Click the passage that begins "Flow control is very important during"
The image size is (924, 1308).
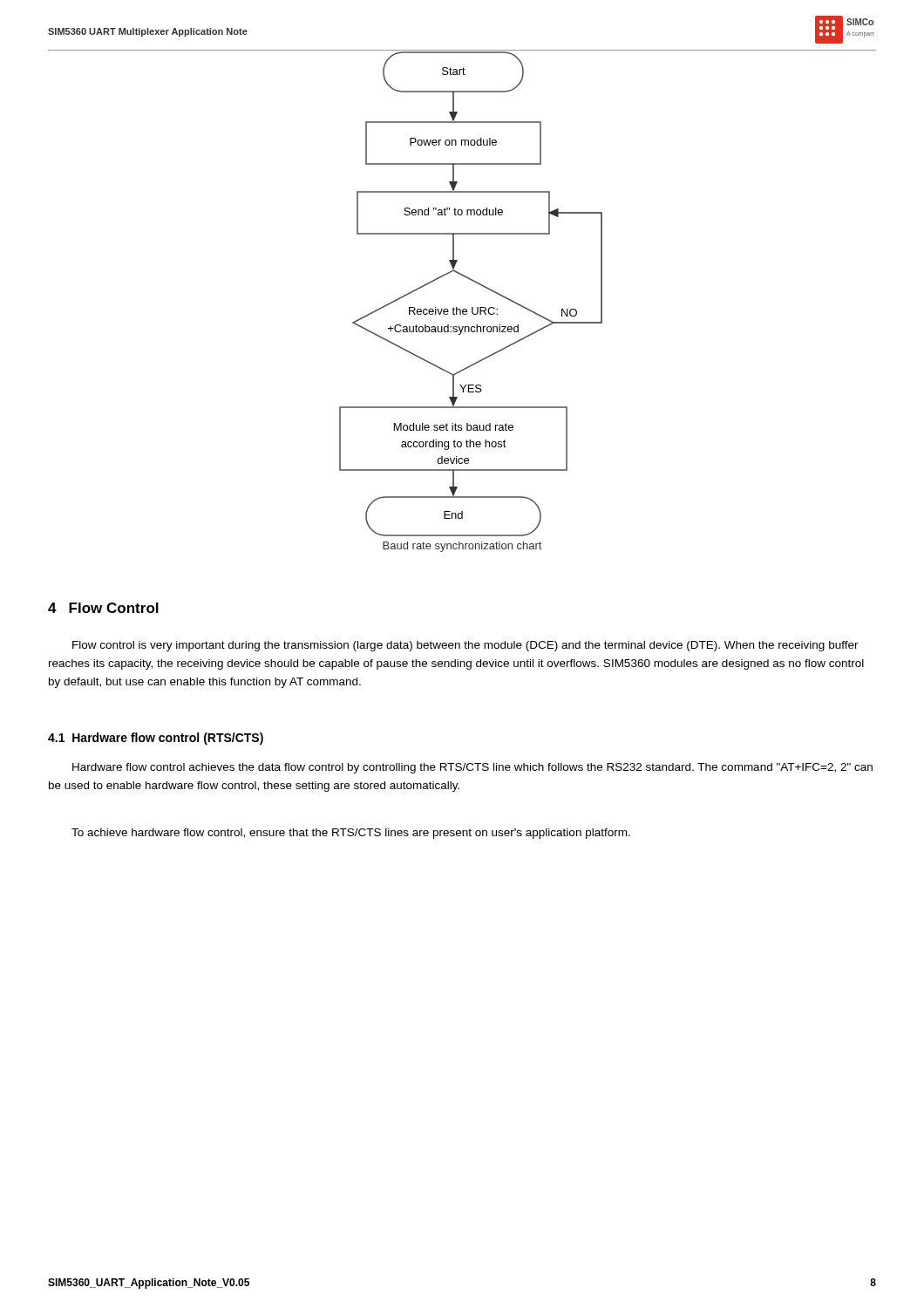point(456,663)
